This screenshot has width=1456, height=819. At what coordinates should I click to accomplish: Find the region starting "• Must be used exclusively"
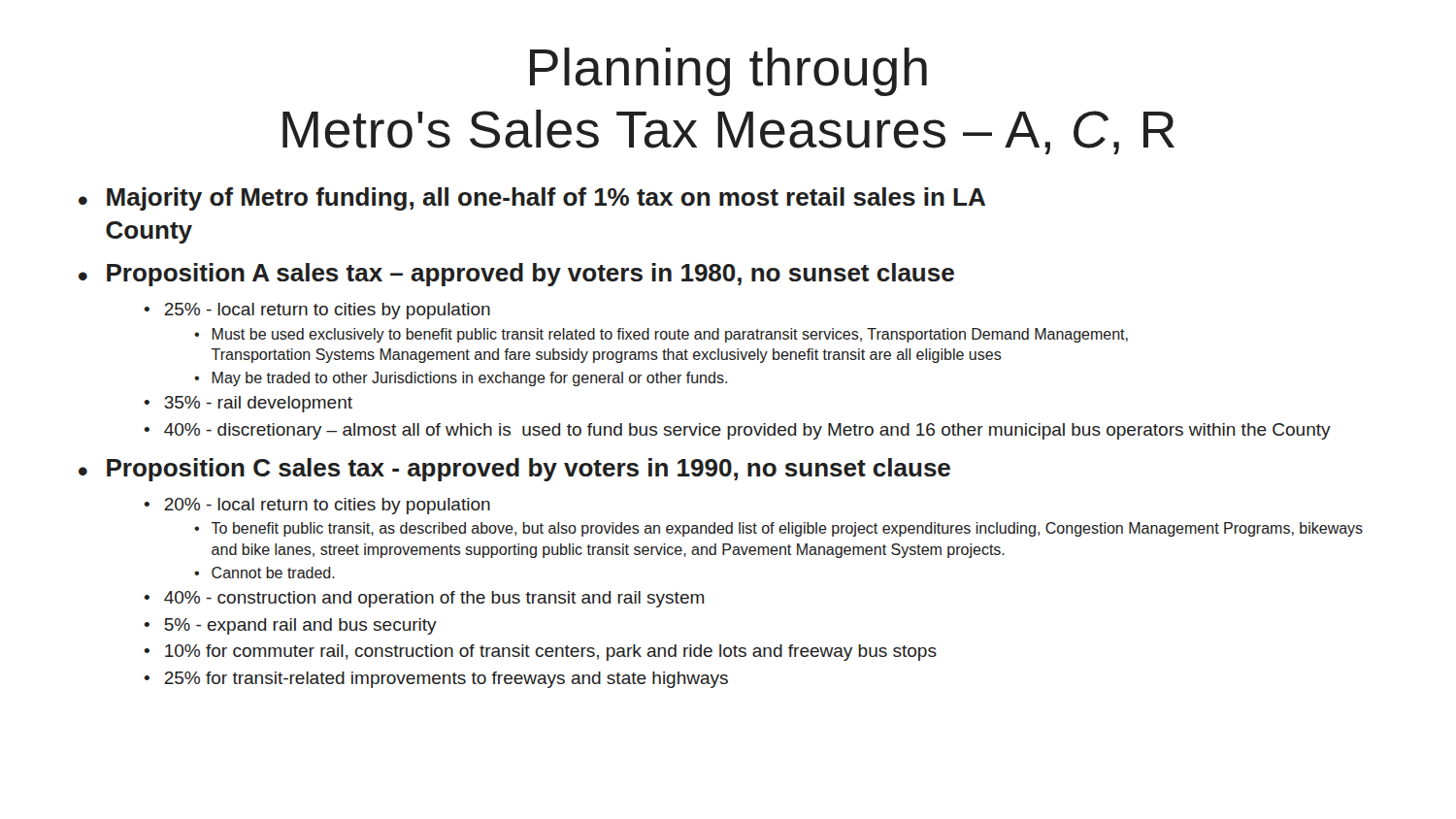(x=786, y=345)
